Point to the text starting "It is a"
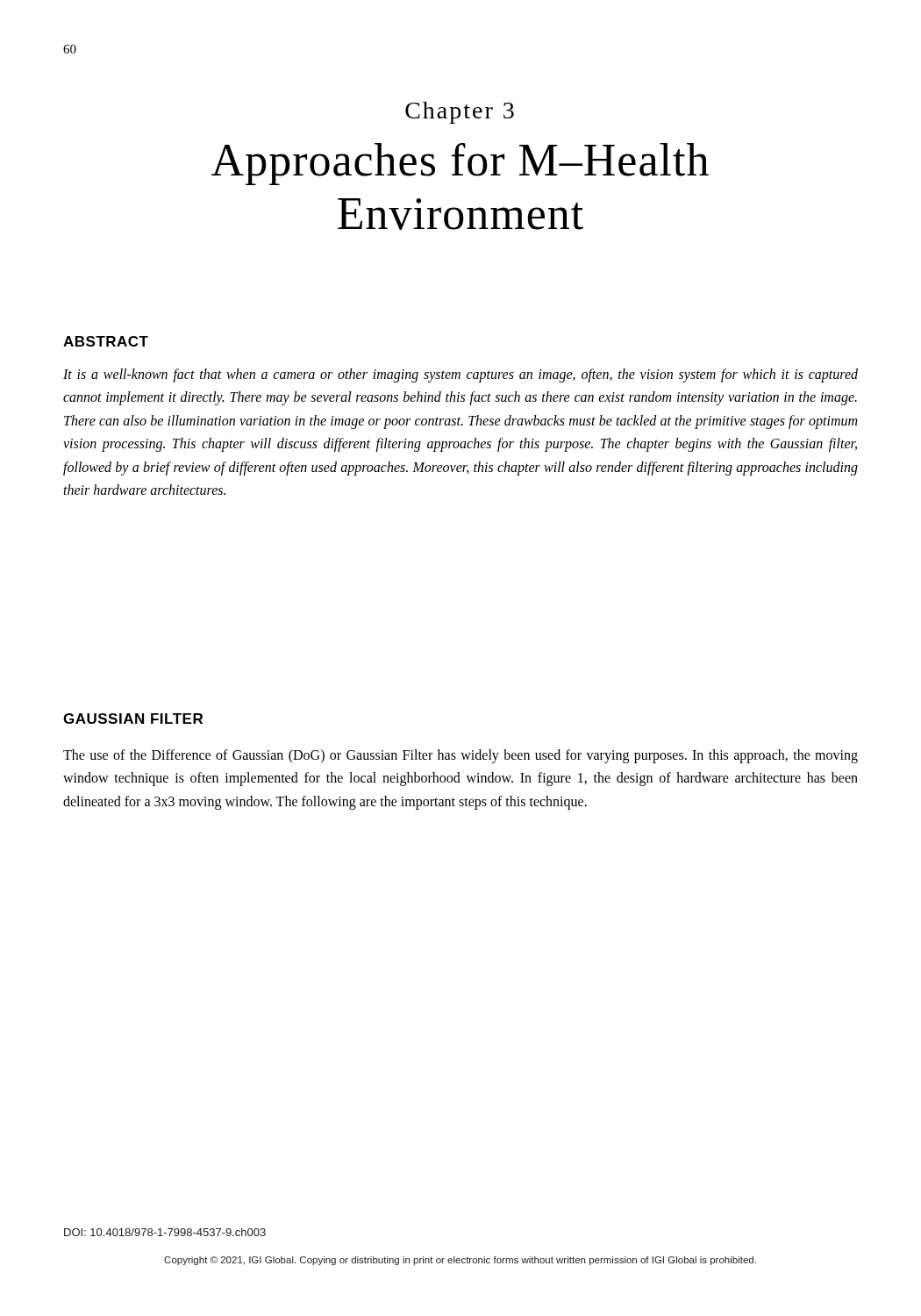 coord(460,432)
